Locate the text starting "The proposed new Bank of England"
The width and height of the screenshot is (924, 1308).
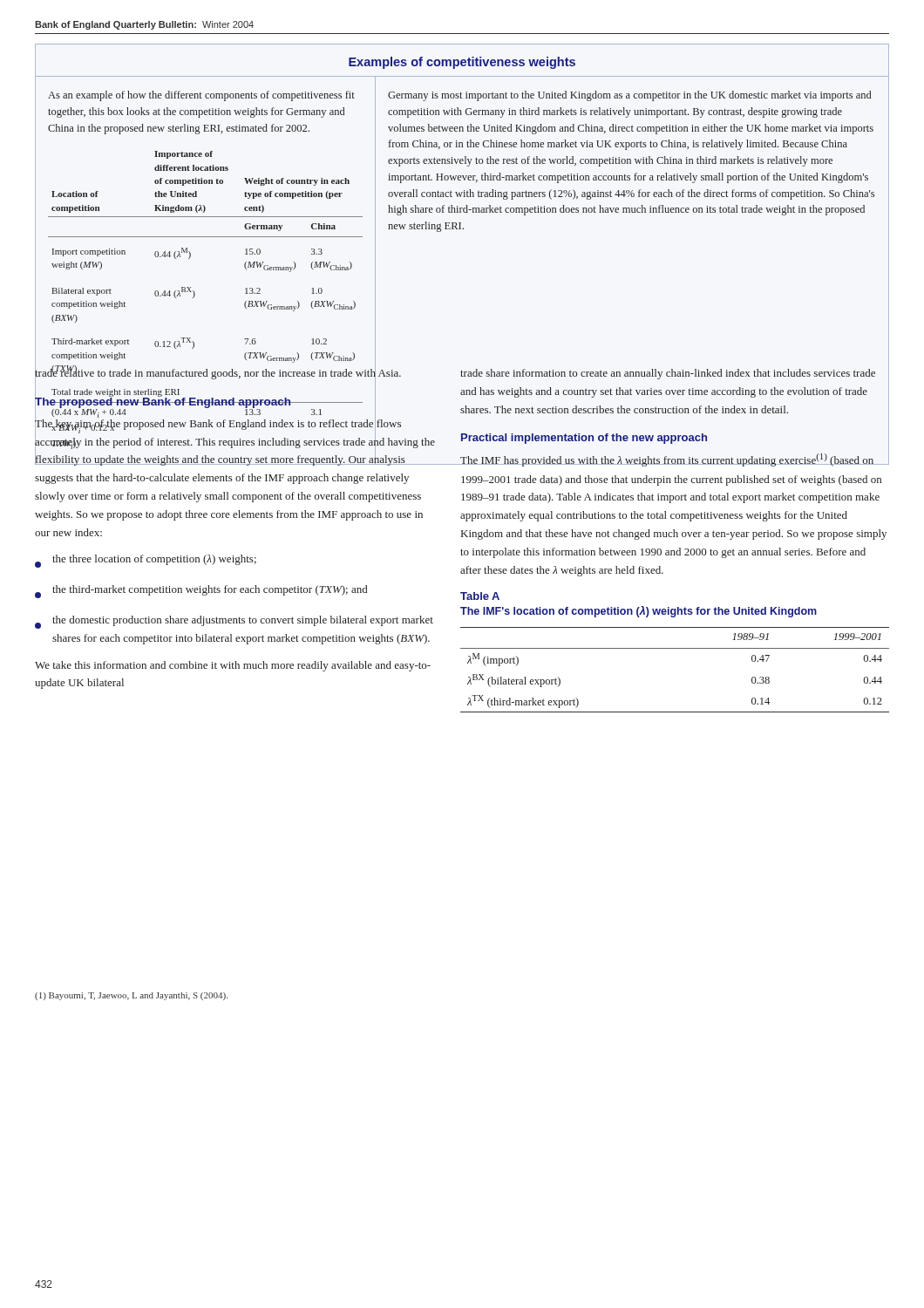tap(163, 401)
